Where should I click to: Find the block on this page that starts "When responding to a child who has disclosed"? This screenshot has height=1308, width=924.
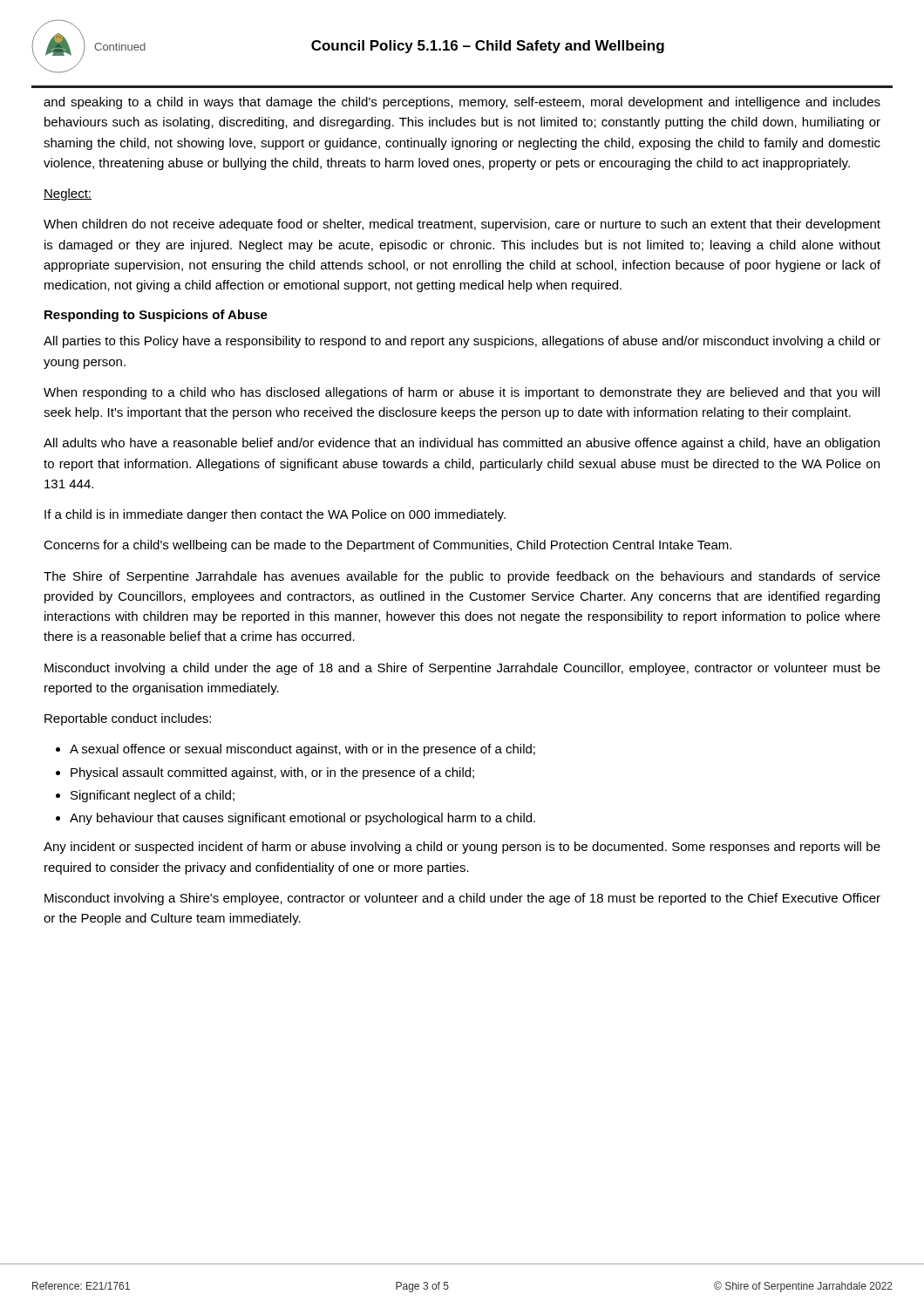462,402
